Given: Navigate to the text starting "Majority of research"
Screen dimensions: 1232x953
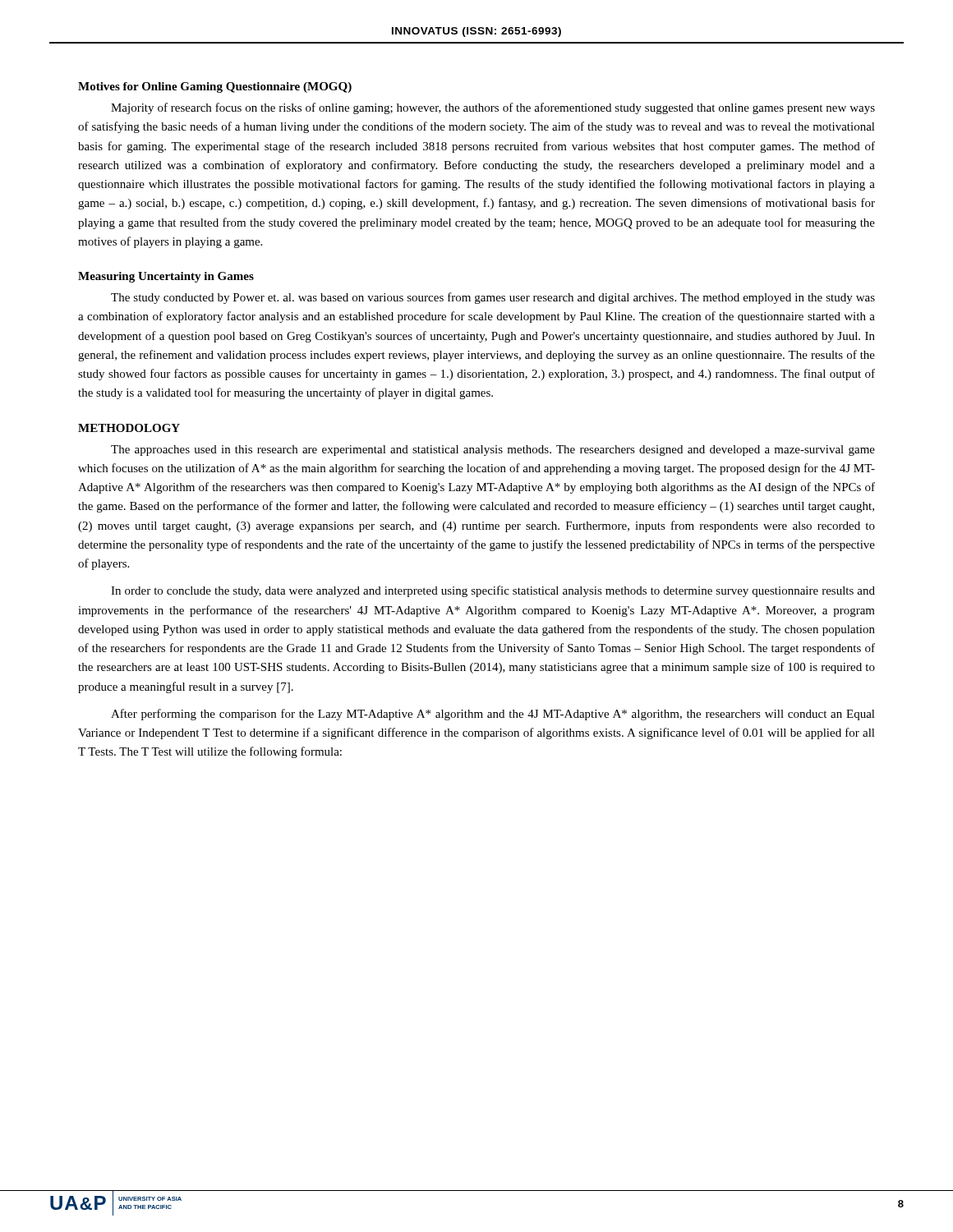Looking at the screenshot, I should point(476,175).
